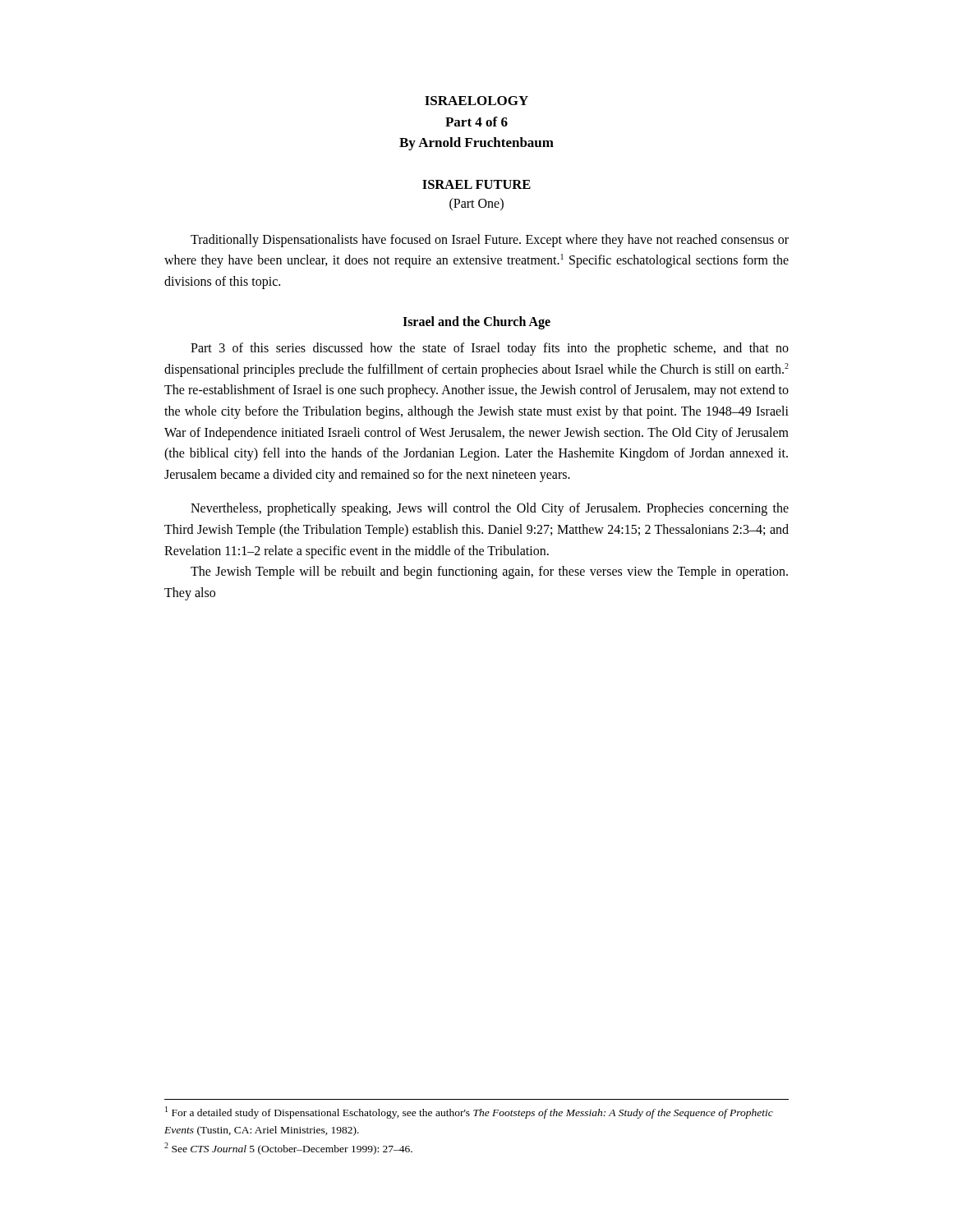Find the text starting "Israel and the Church Age"
This screenshot has height=1232, width=953.
(x=476, y=322)
